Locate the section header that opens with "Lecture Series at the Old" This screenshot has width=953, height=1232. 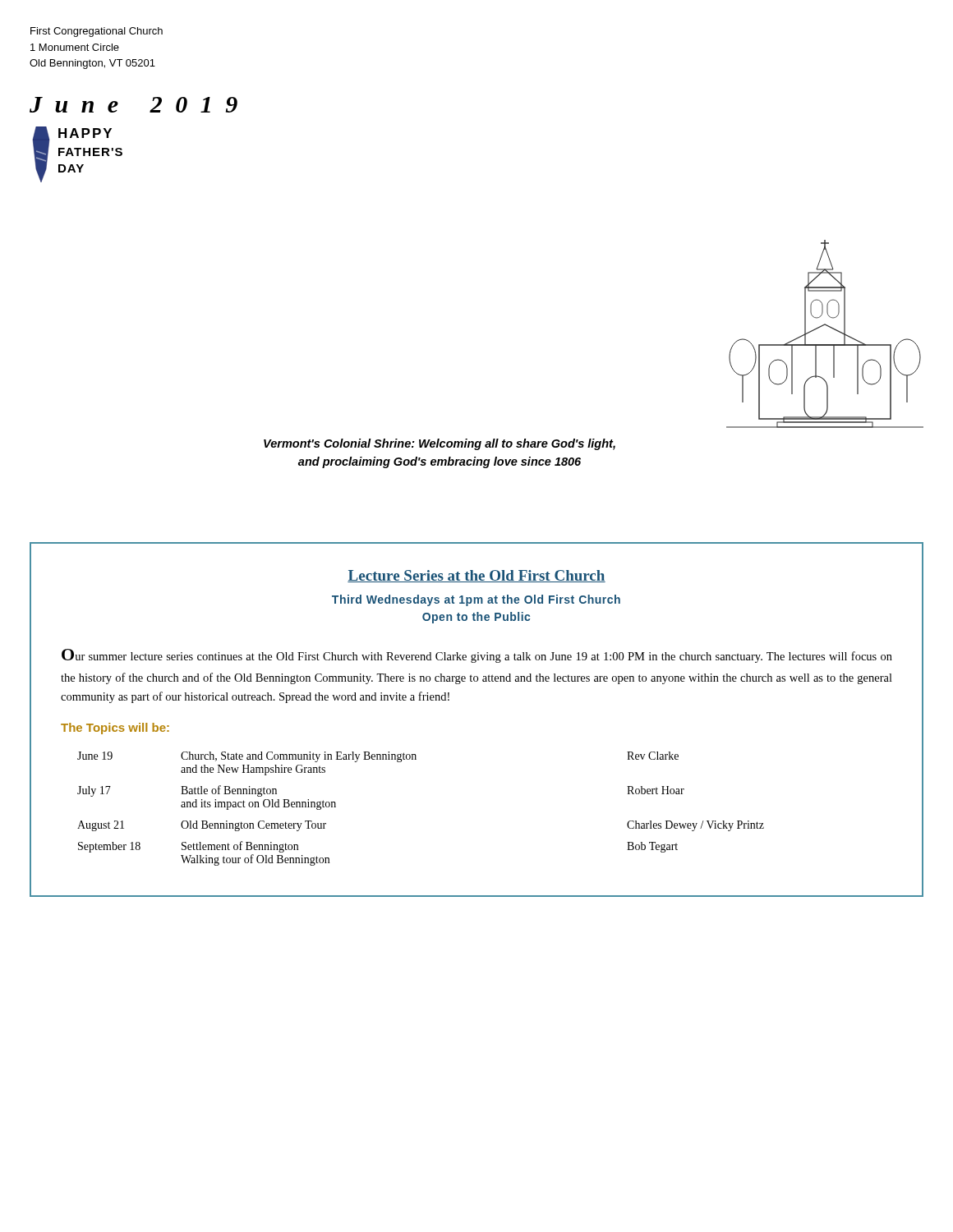tap(476, 575)
